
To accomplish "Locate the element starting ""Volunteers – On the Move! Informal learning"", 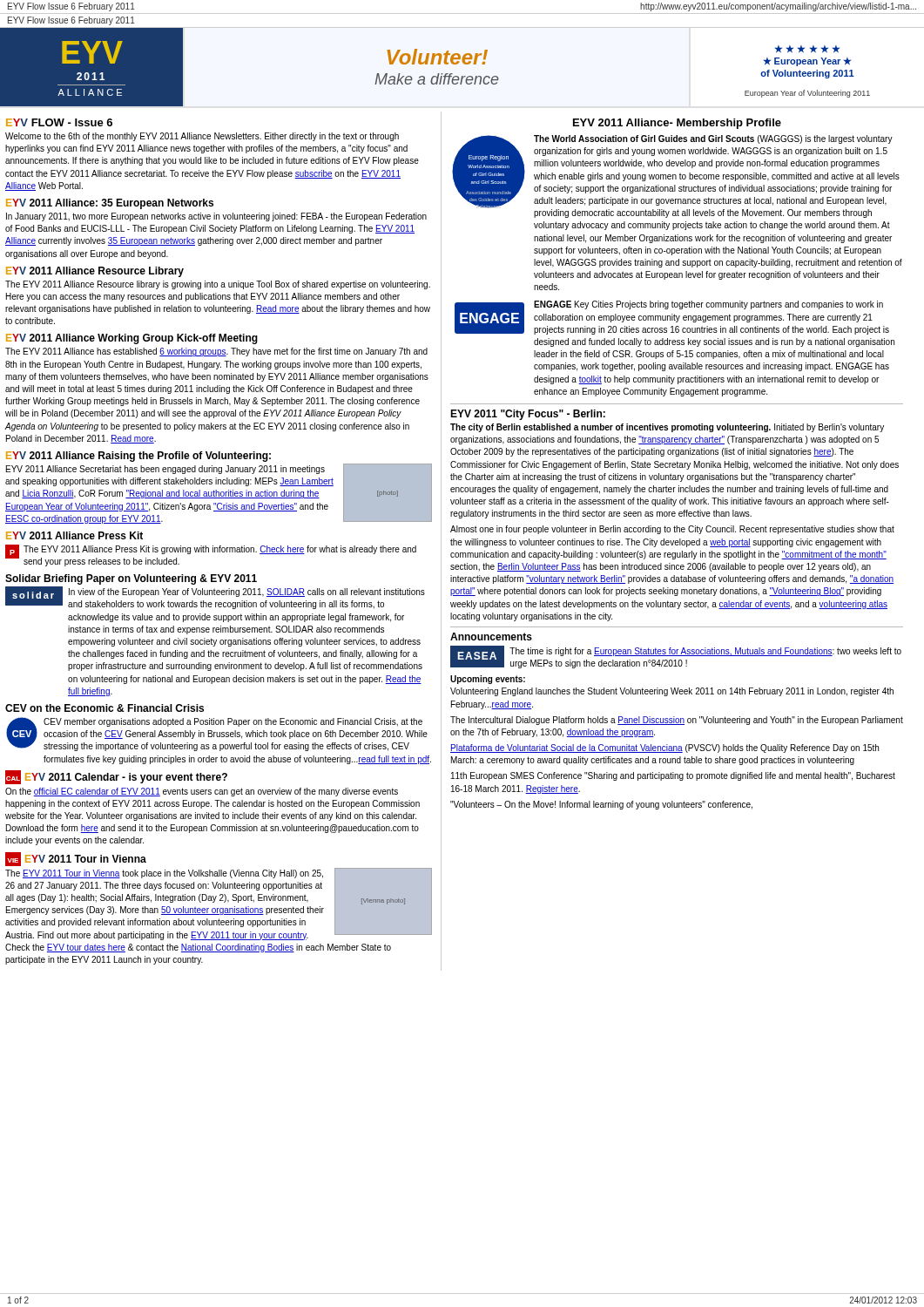I will click(x=602, y=805).
